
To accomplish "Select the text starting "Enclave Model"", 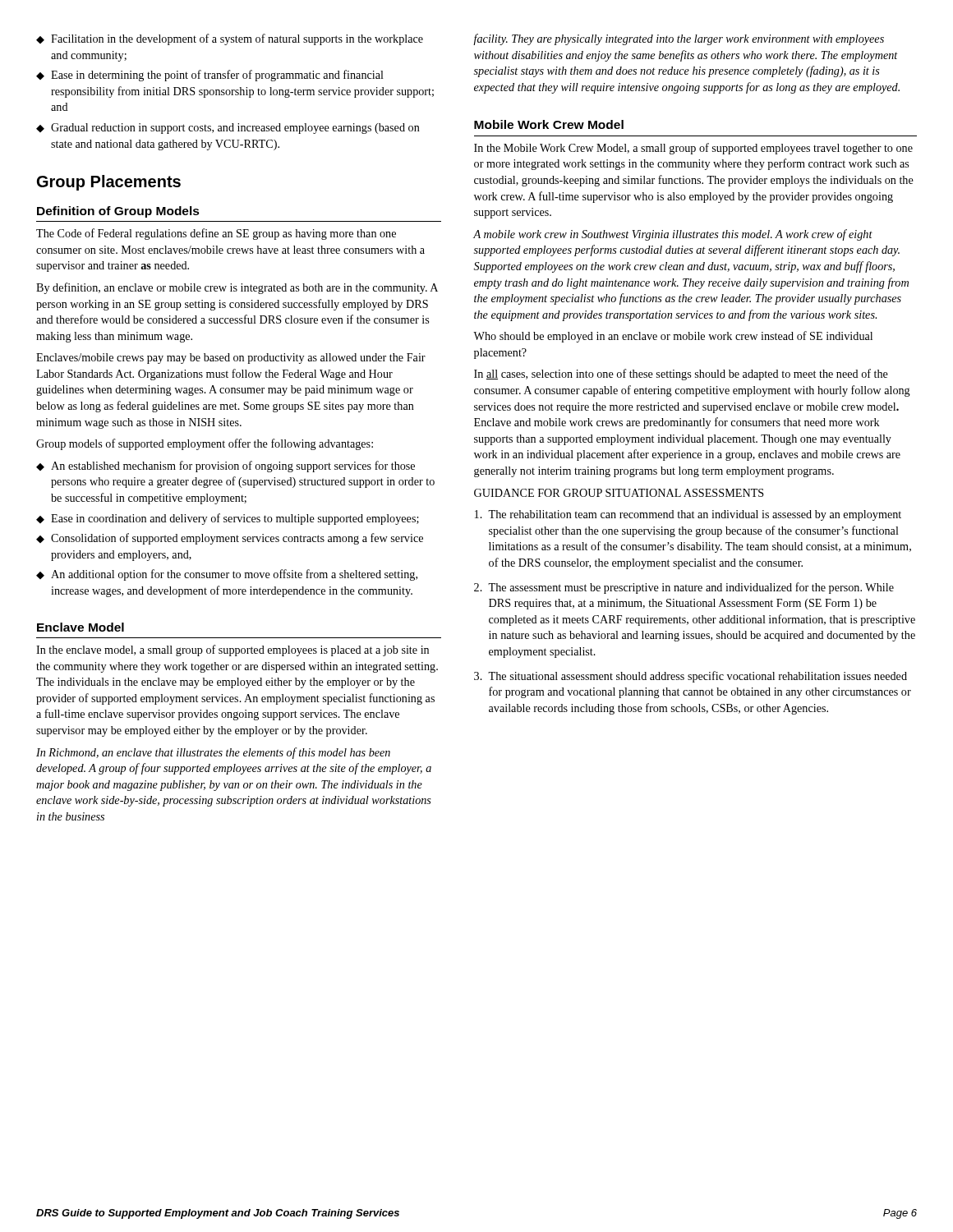I will click(80, 627).
